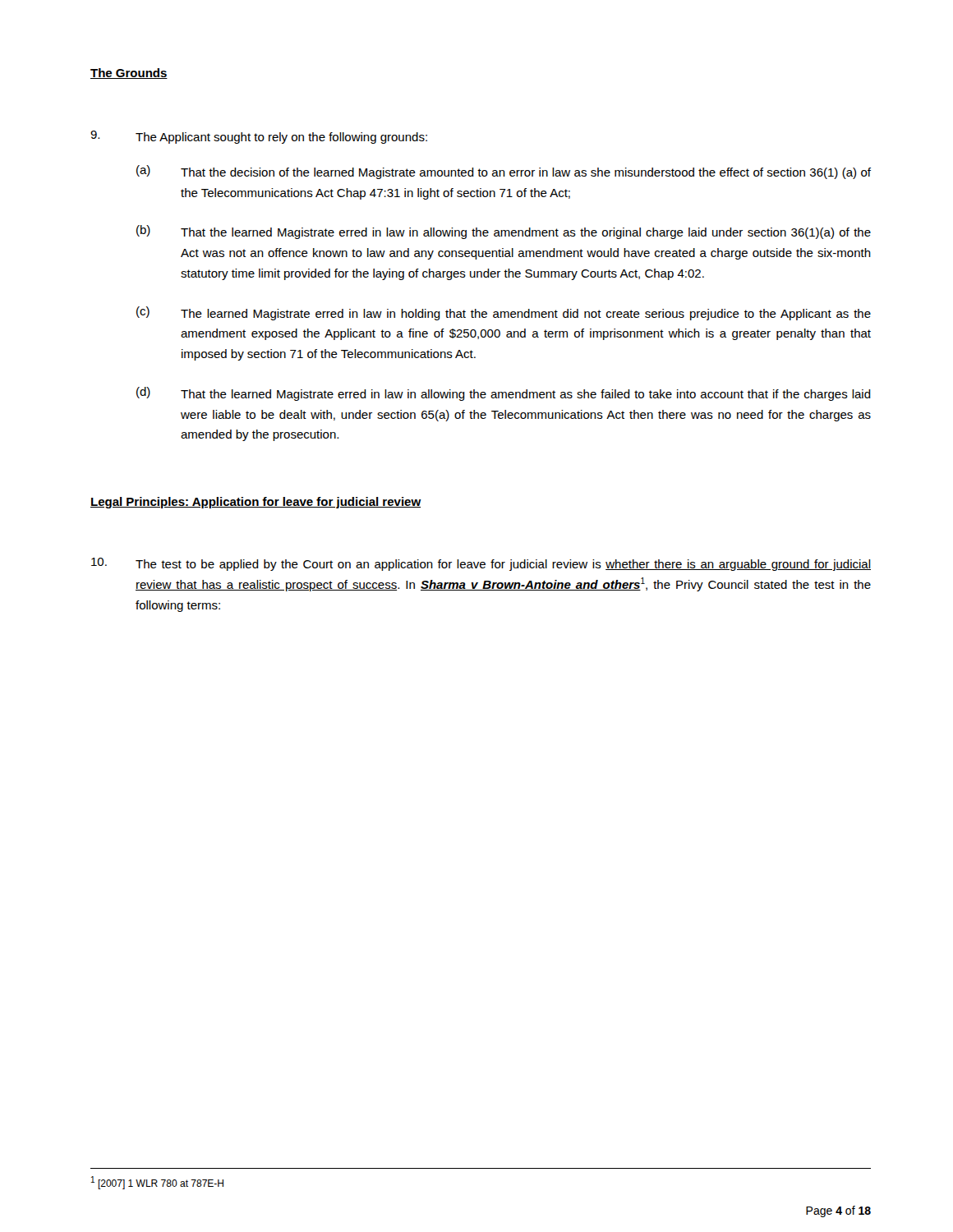Click on the list item that reads "9. The Applicant sought to rely"
953x1232 pixels.
259,137
